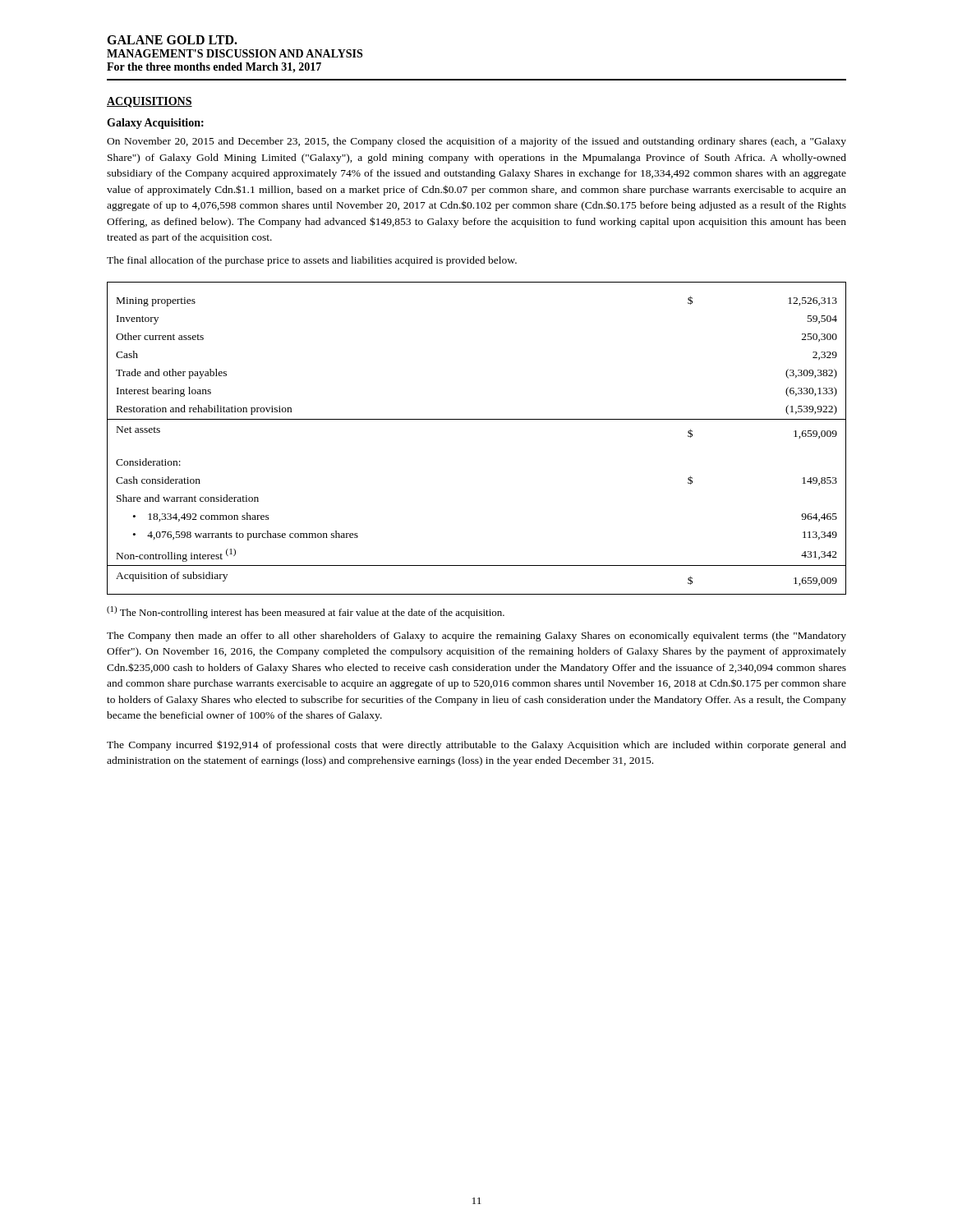Select the table that reads "Net assets"
Viewport: 953px width, 1232px height.
[476, 438]
